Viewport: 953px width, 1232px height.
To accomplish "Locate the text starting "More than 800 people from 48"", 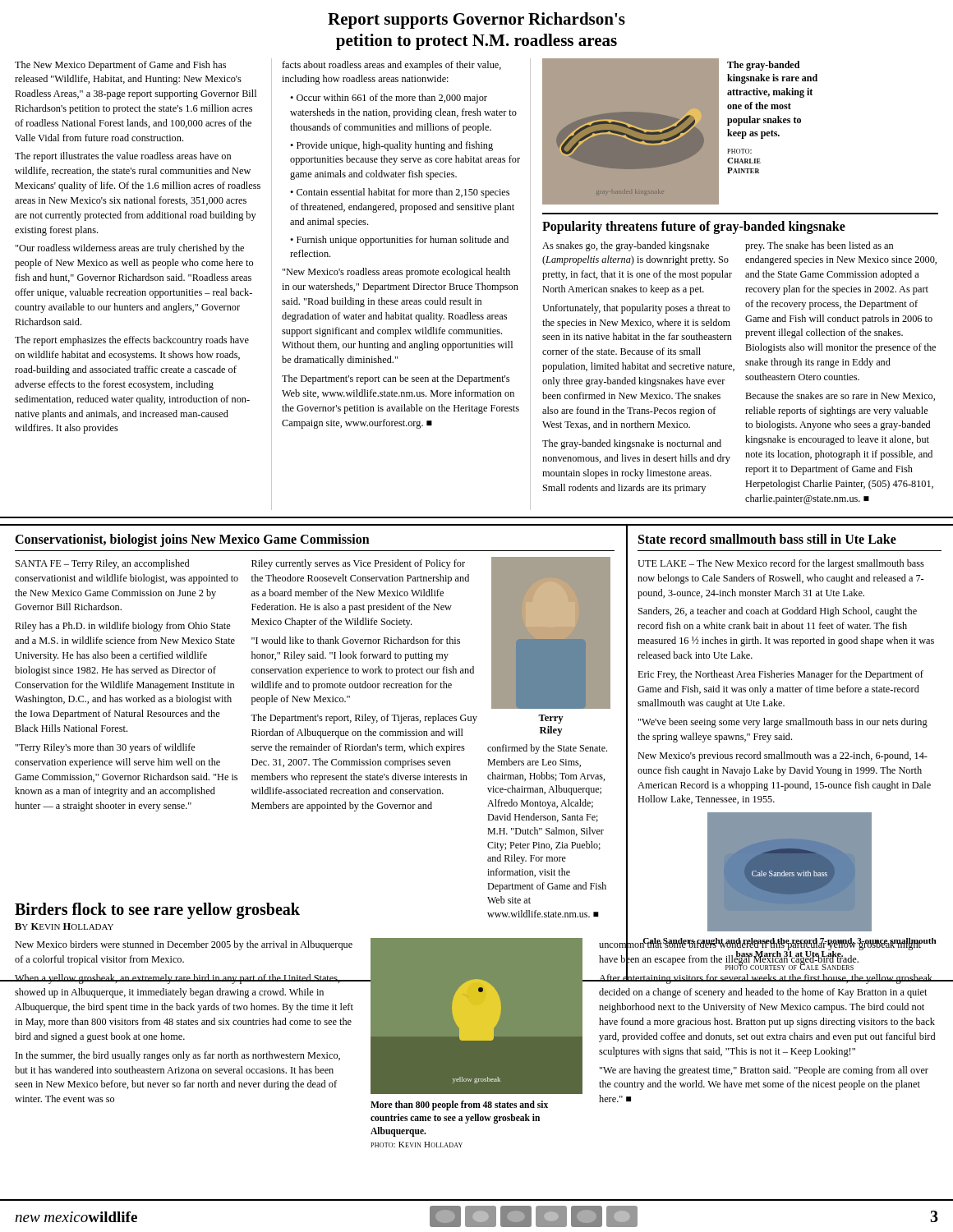I will (459, 1125).
